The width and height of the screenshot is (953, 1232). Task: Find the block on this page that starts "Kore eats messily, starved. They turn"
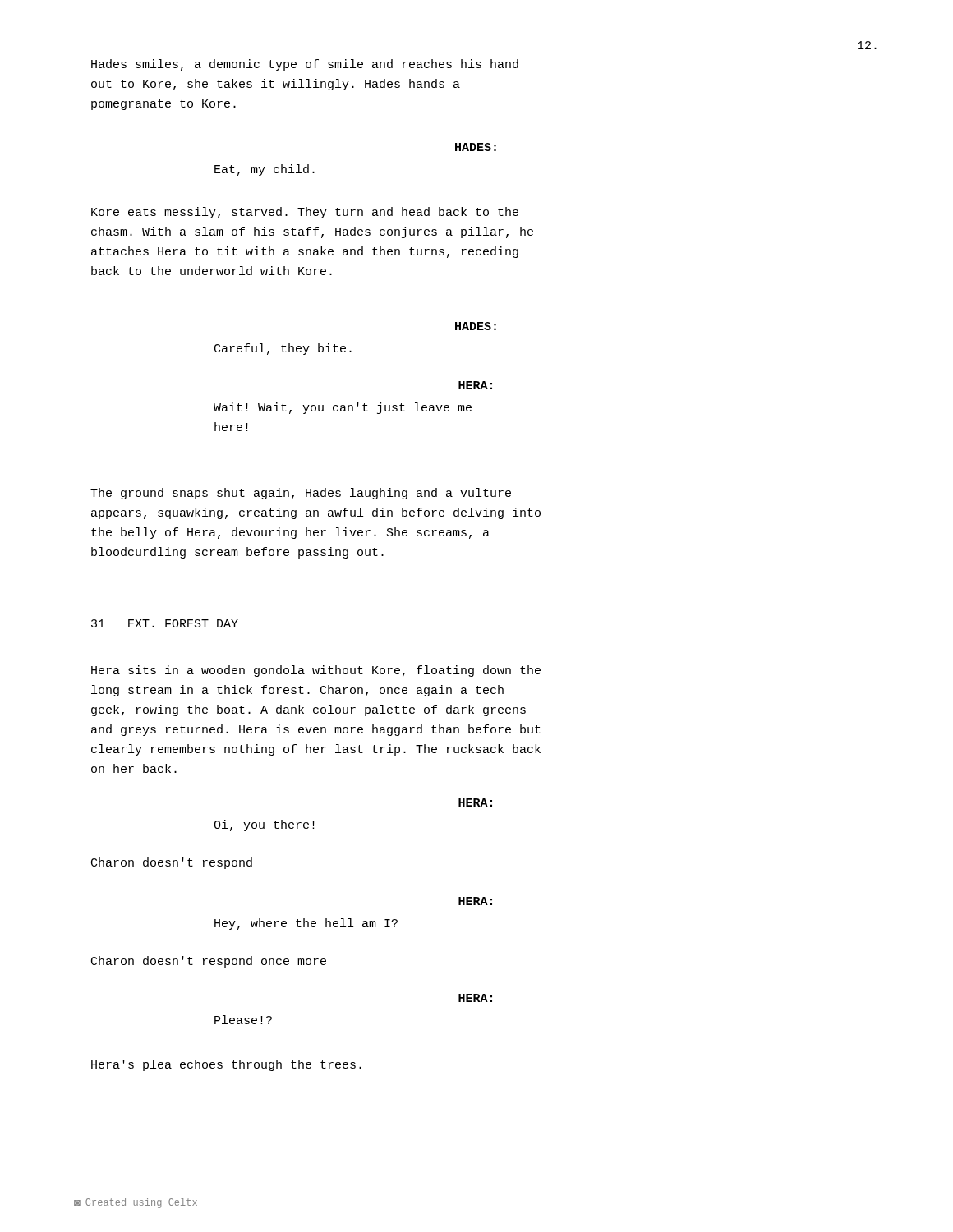pos(312,243)
